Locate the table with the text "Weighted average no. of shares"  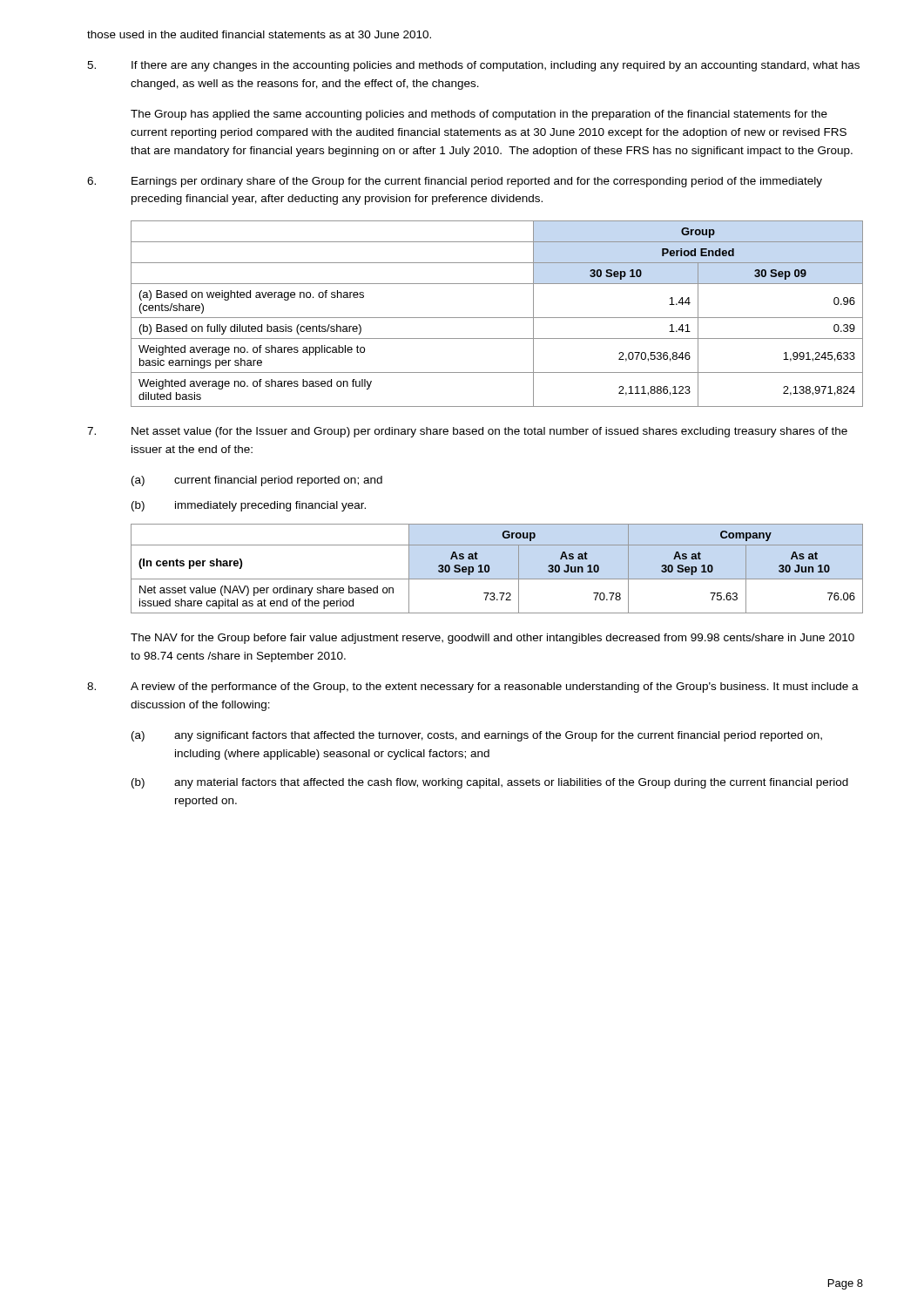point(497,314)
